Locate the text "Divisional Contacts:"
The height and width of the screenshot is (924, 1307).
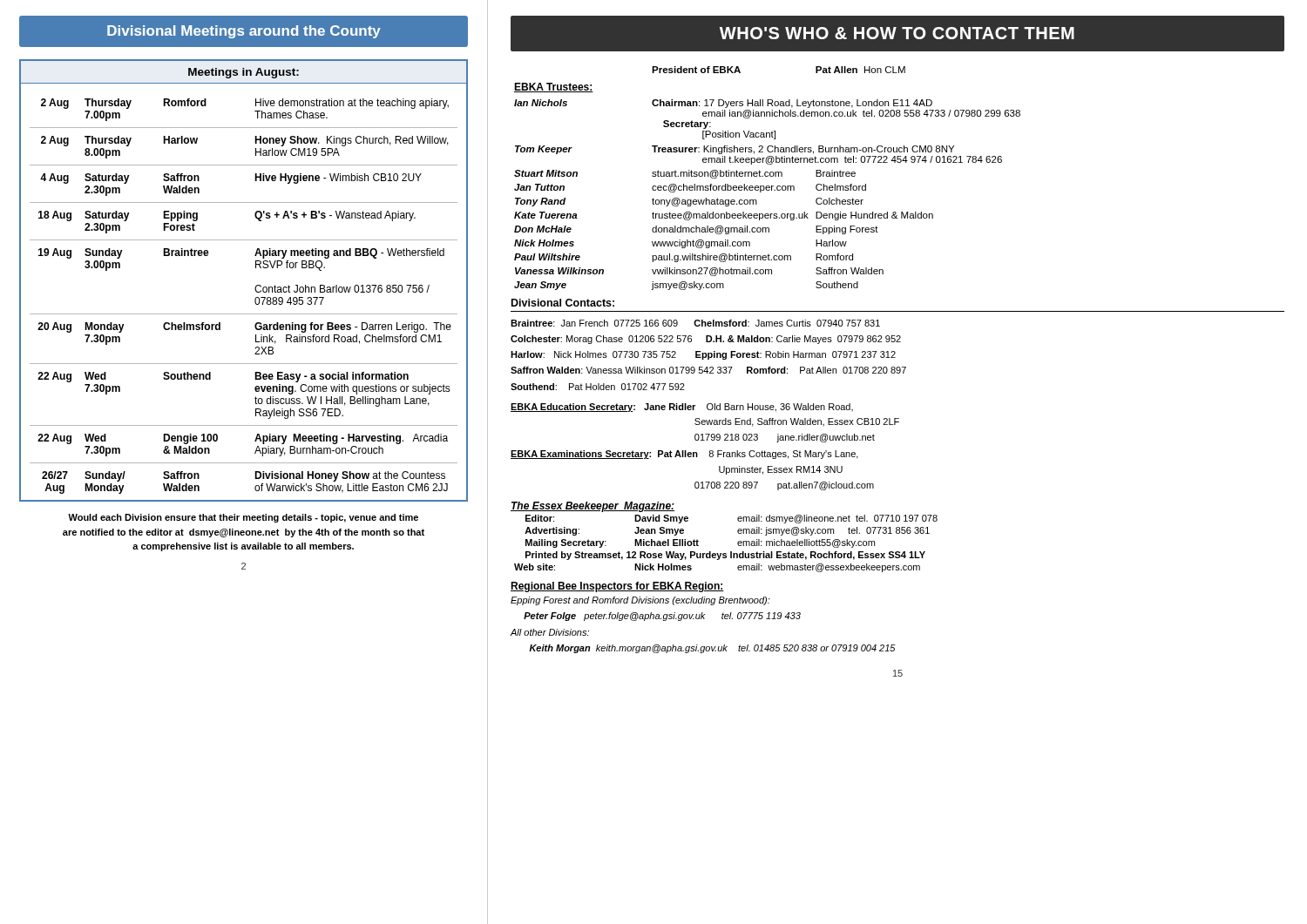pos(563,303)
